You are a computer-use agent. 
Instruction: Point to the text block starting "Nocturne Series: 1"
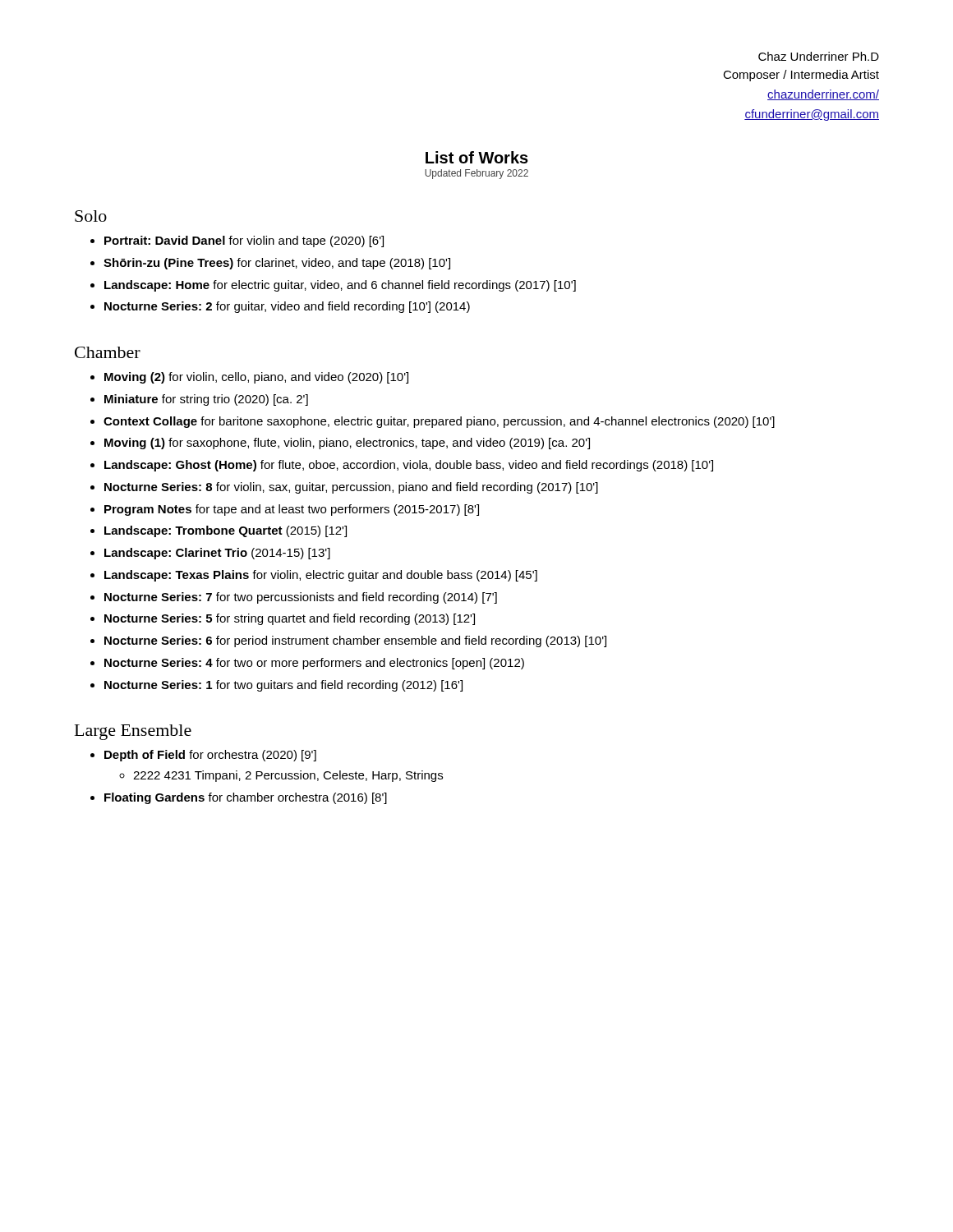coord(283,684)
